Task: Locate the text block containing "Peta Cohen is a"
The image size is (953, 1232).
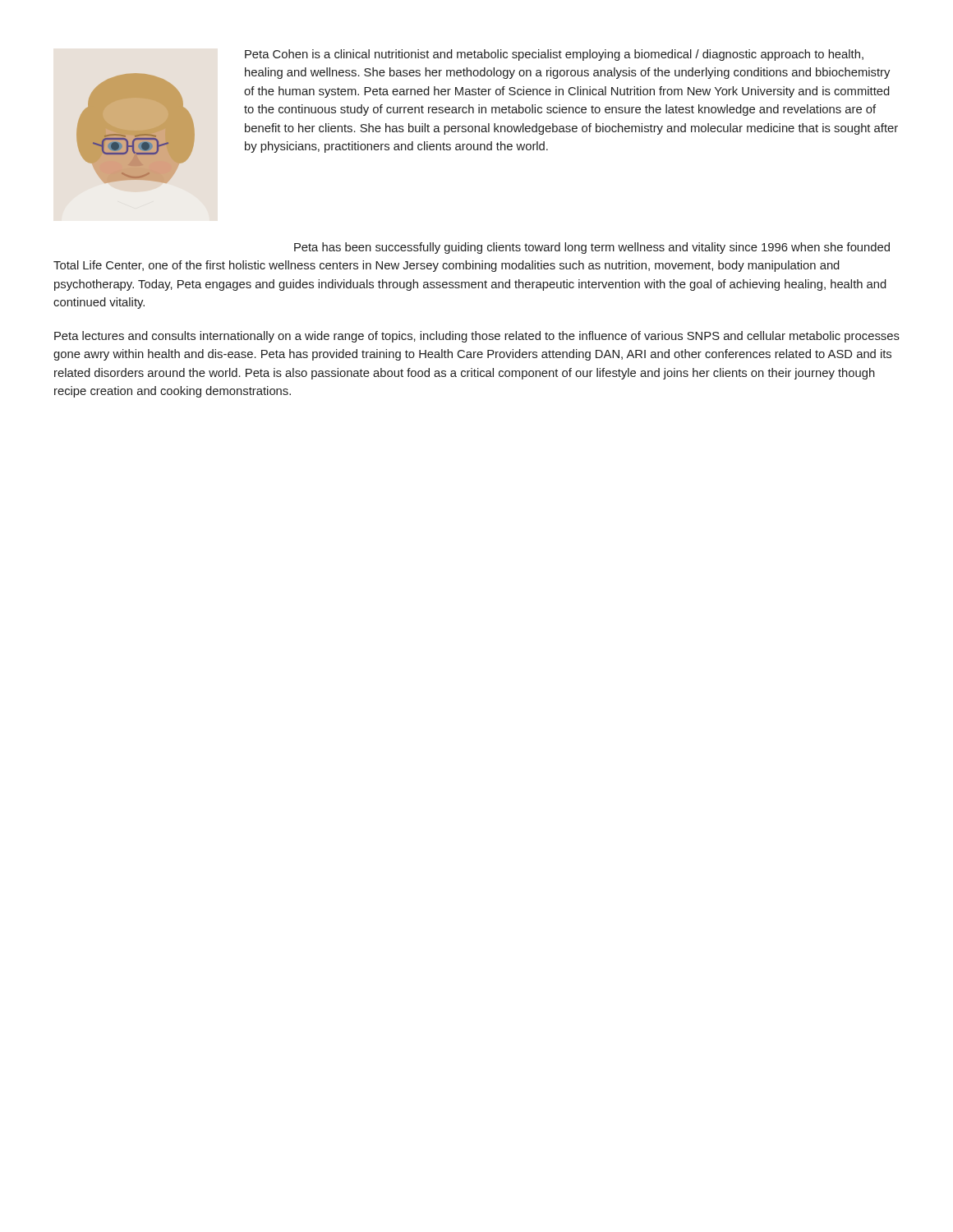Action: (x=571, y=100)
